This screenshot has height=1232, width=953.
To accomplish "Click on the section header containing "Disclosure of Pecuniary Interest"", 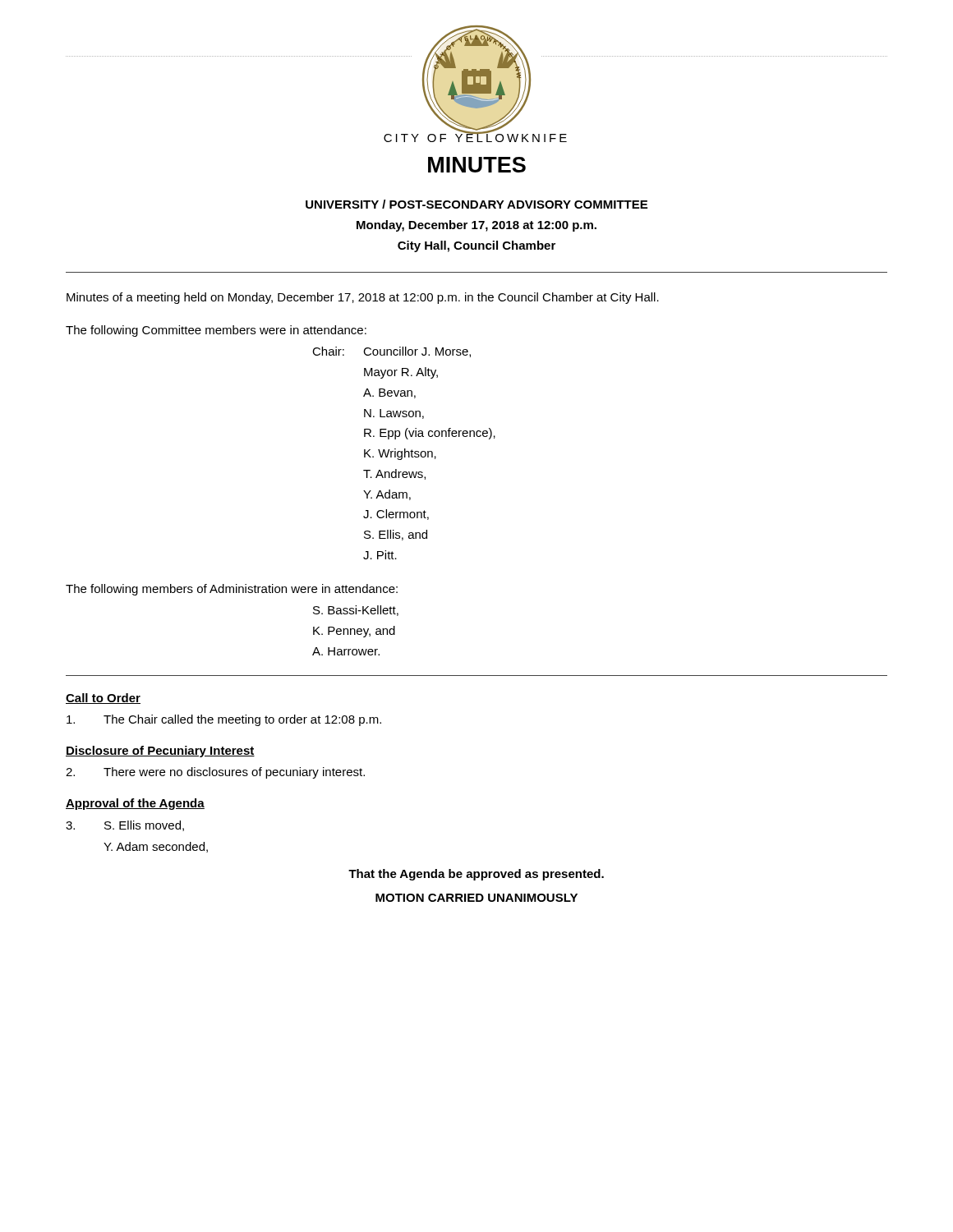I will 160,750.
